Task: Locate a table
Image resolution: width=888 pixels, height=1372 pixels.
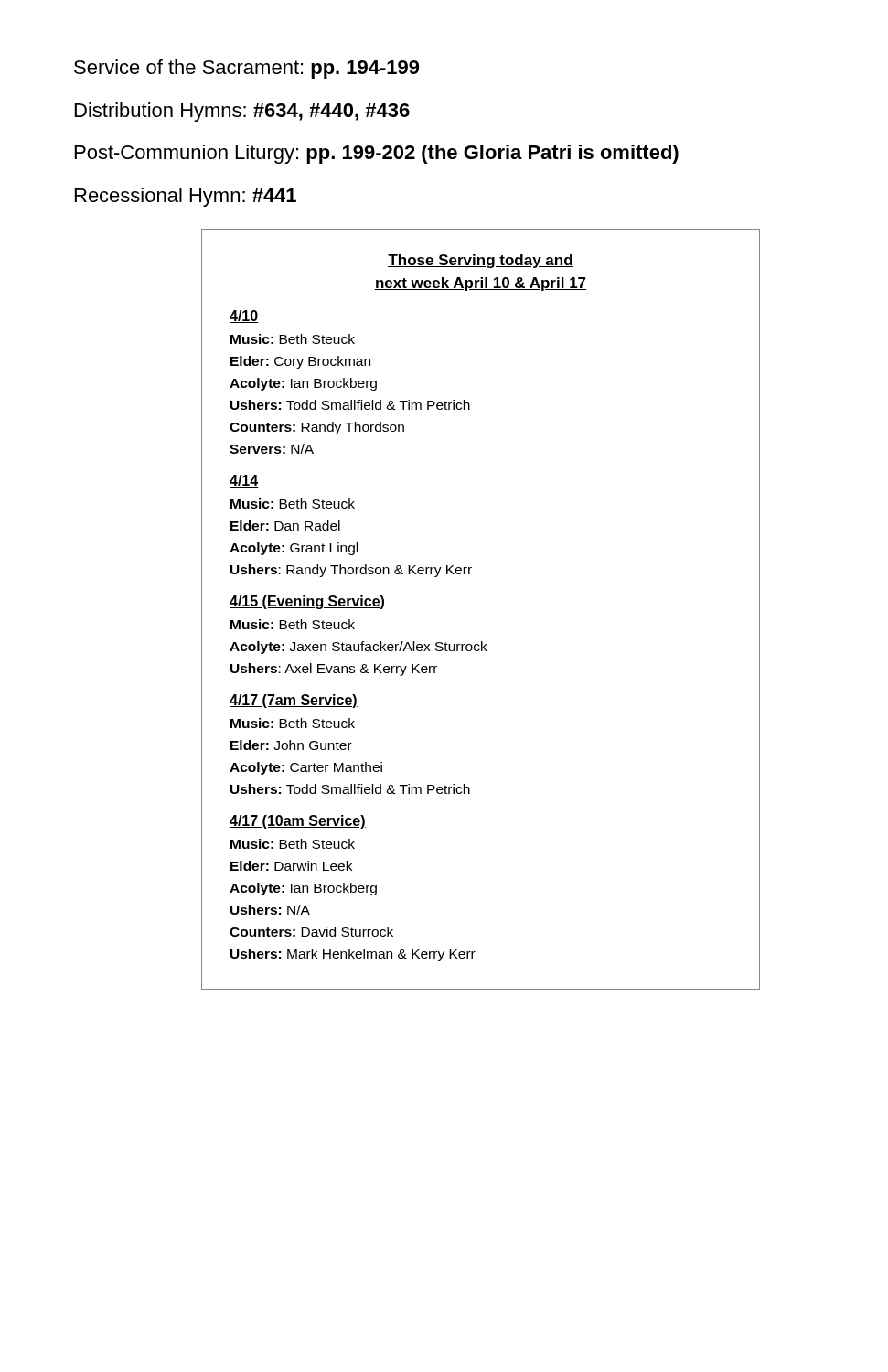Action: (x=481, y=609)
